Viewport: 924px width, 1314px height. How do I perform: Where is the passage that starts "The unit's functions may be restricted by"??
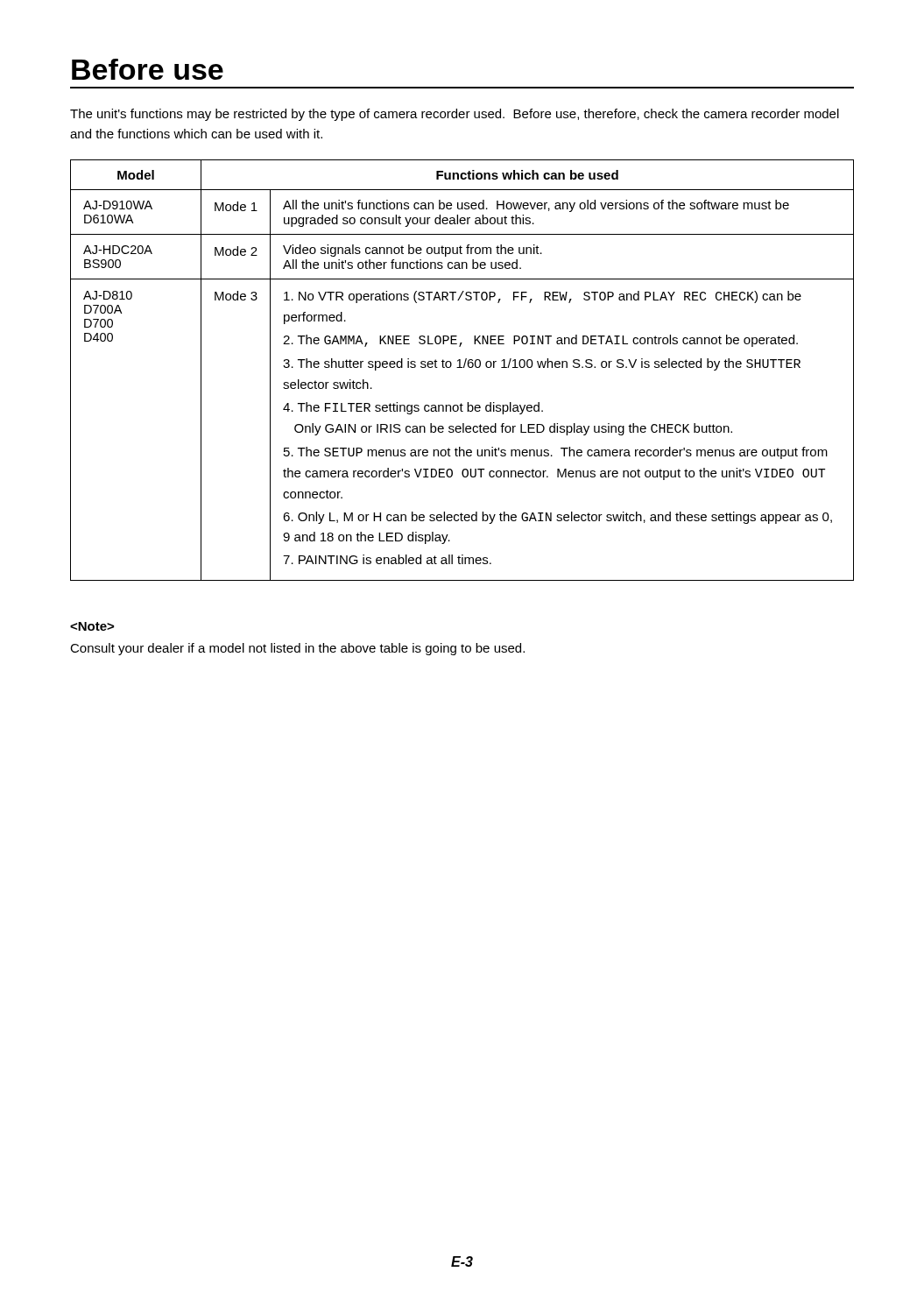455,123
